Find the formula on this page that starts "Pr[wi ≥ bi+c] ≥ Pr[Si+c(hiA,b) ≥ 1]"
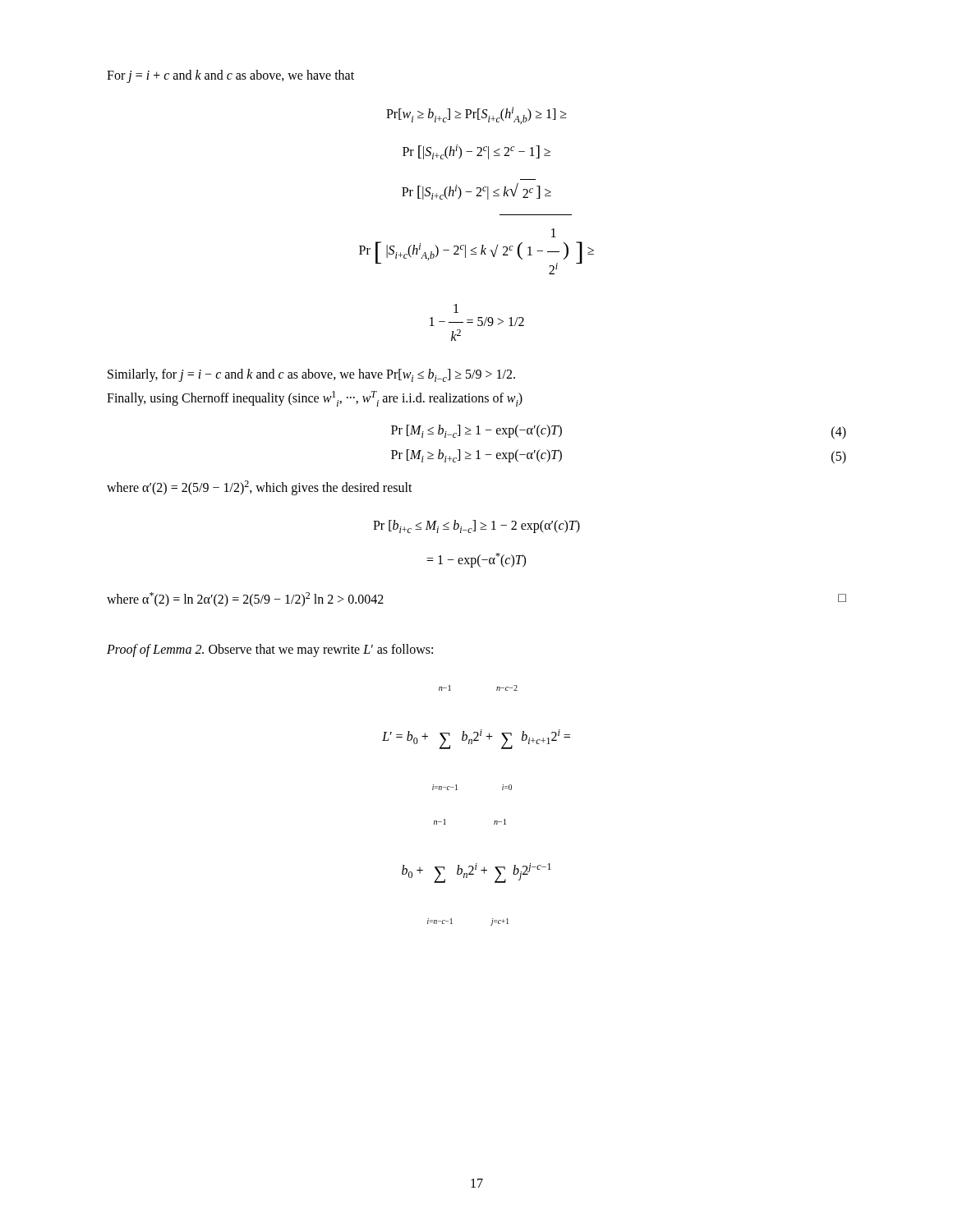The width and height of the screenshot is (953, 1232). [x=476, y=115]
